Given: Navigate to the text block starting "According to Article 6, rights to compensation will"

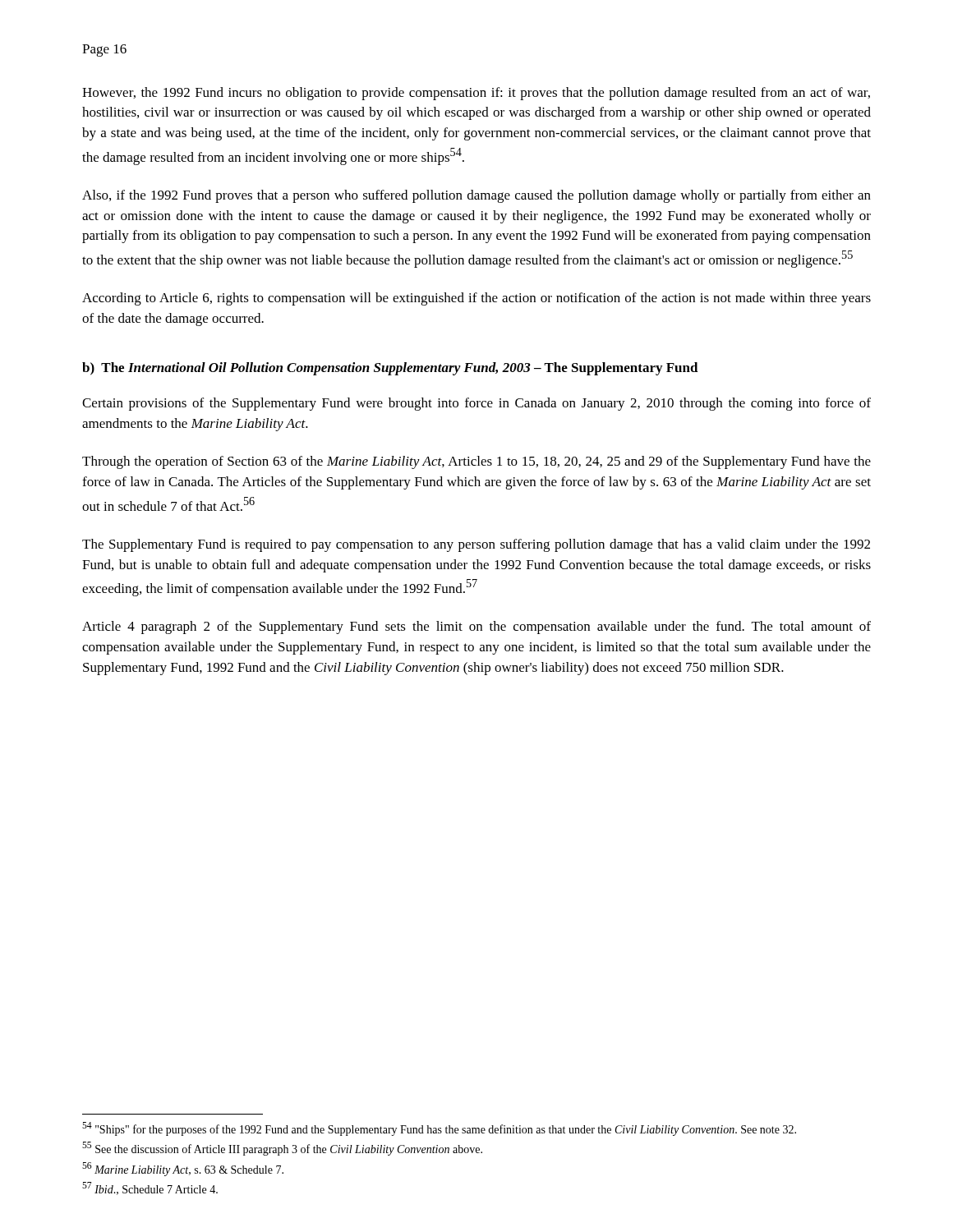Looking at the screenshot, I should coord(476,308).
